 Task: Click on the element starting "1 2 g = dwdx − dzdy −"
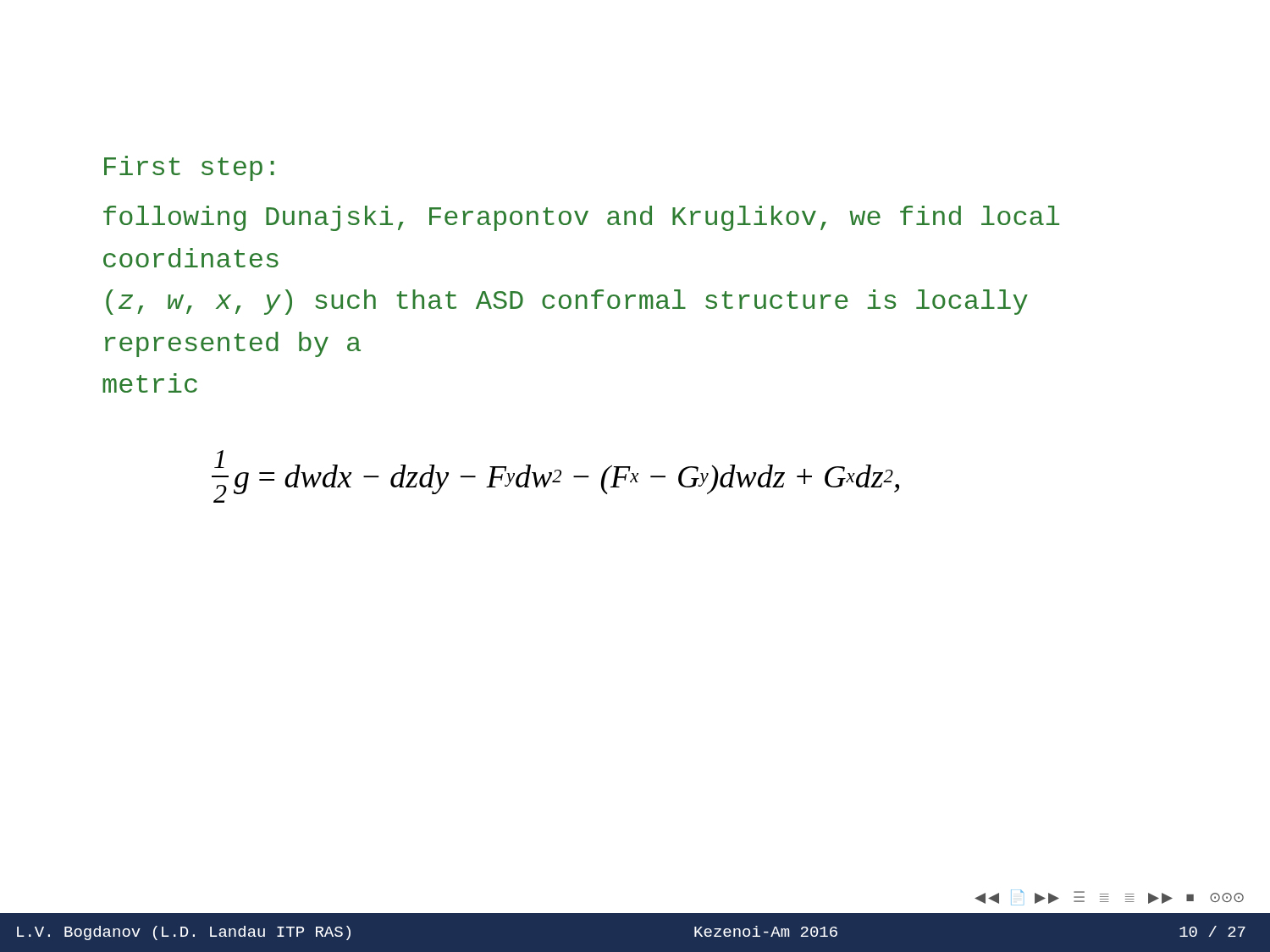click(x=556, y=477)
